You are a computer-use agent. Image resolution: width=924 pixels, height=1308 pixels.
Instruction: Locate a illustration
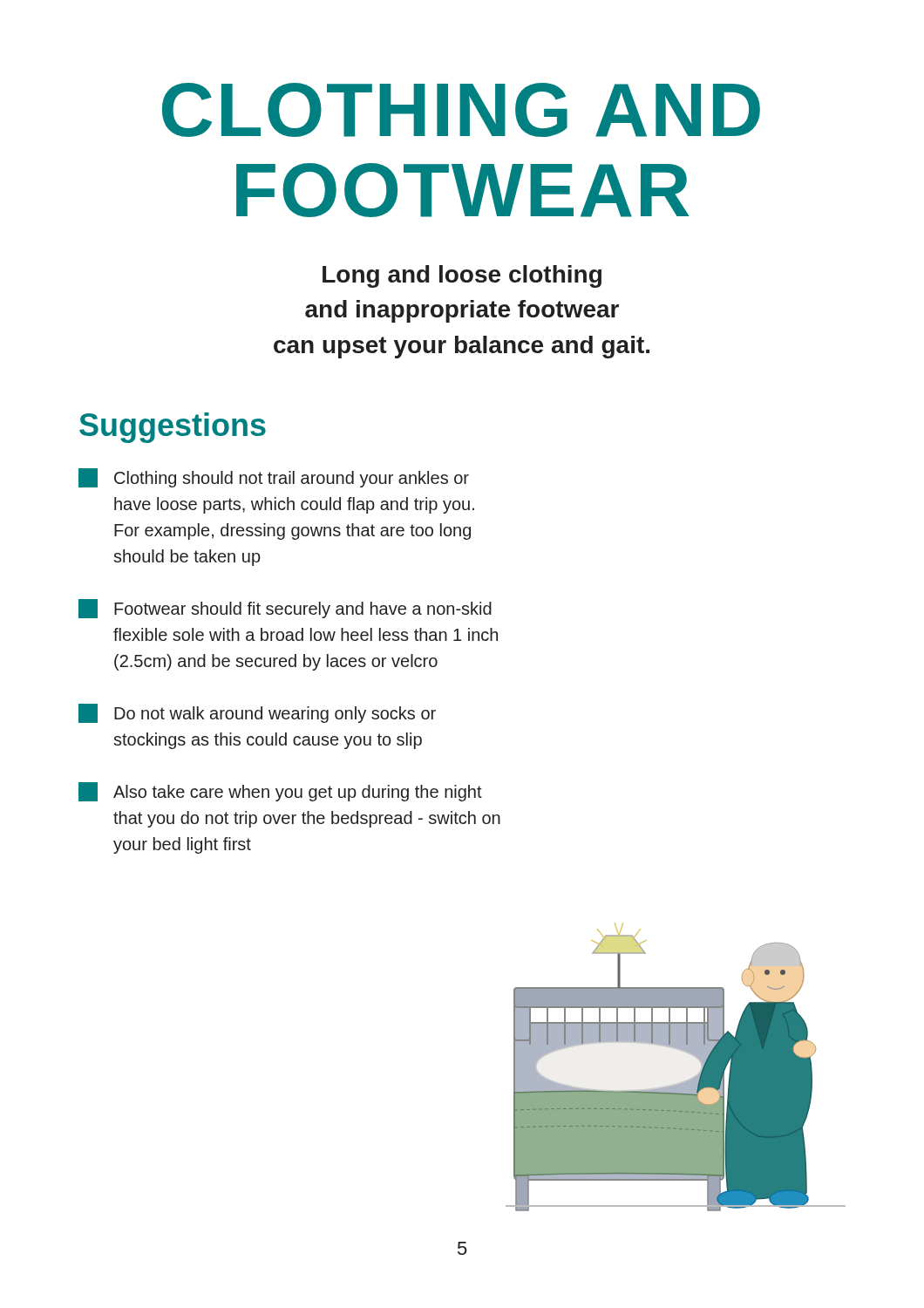click(654, 1092)
